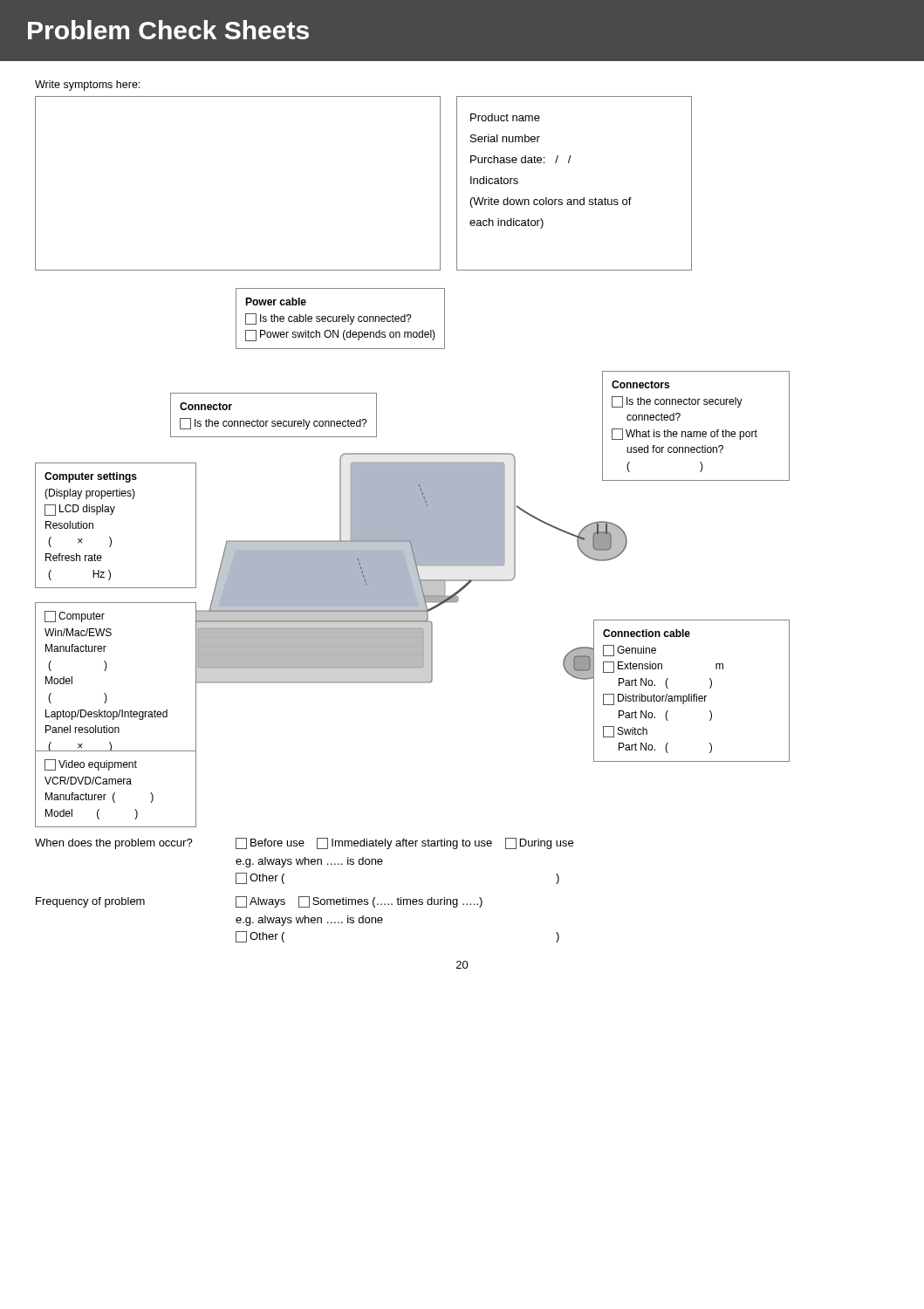
Task: Locate the table with the text "Indicators (Write down colors"
Action: (574, 183)
